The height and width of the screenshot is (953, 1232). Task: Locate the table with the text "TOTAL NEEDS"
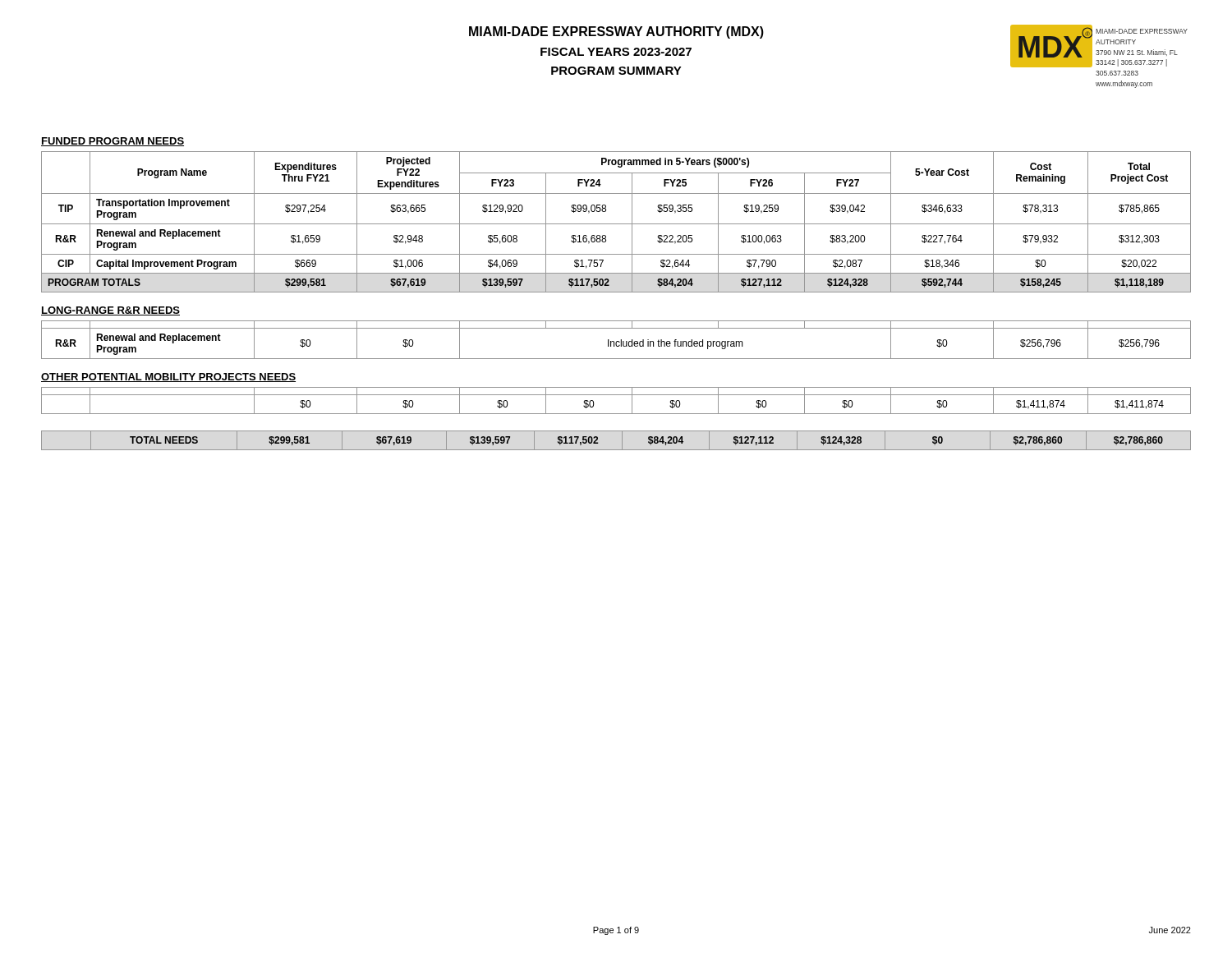(616, 440)
